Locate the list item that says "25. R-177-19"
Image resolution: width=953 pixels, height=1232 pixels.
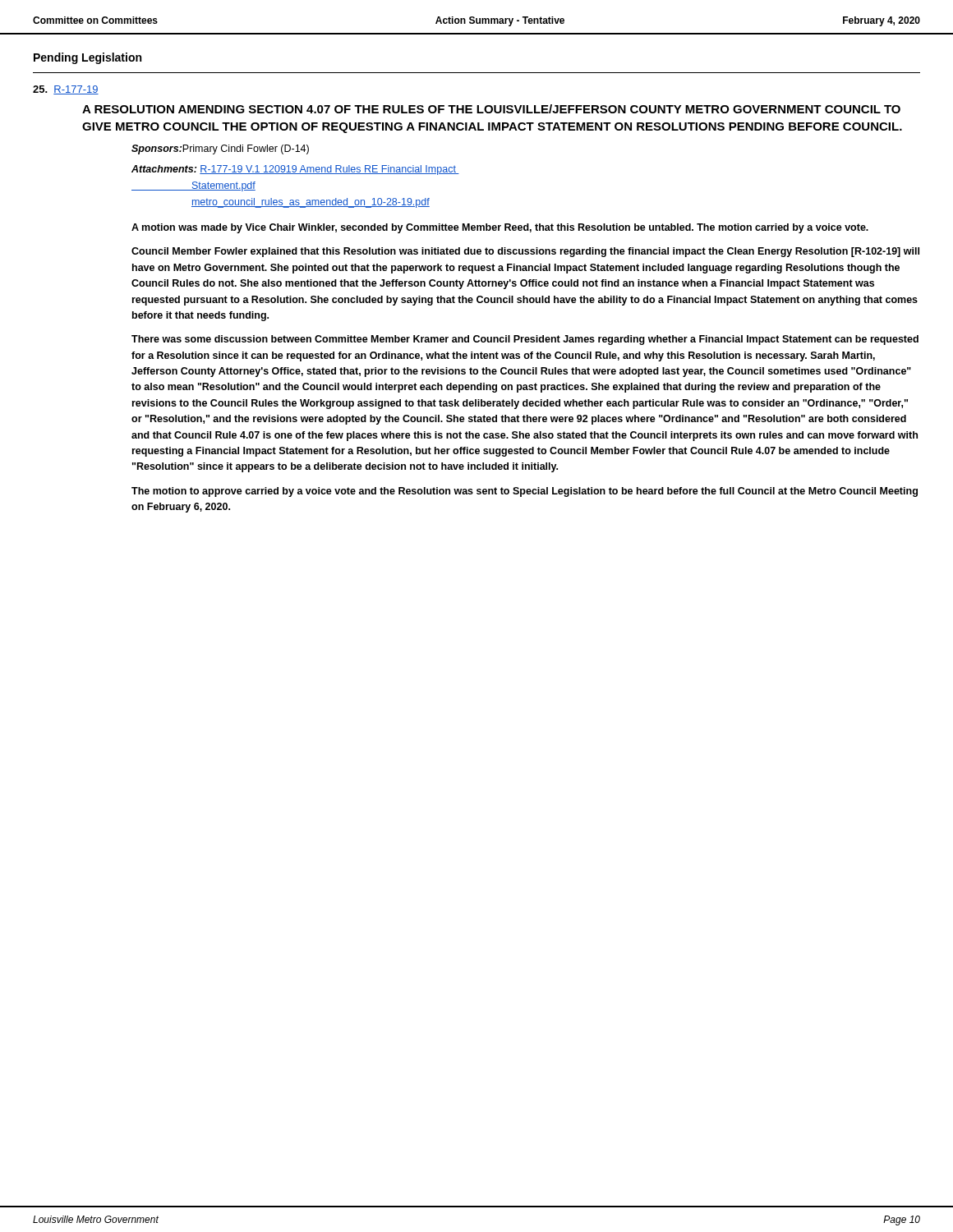point(66,89)
